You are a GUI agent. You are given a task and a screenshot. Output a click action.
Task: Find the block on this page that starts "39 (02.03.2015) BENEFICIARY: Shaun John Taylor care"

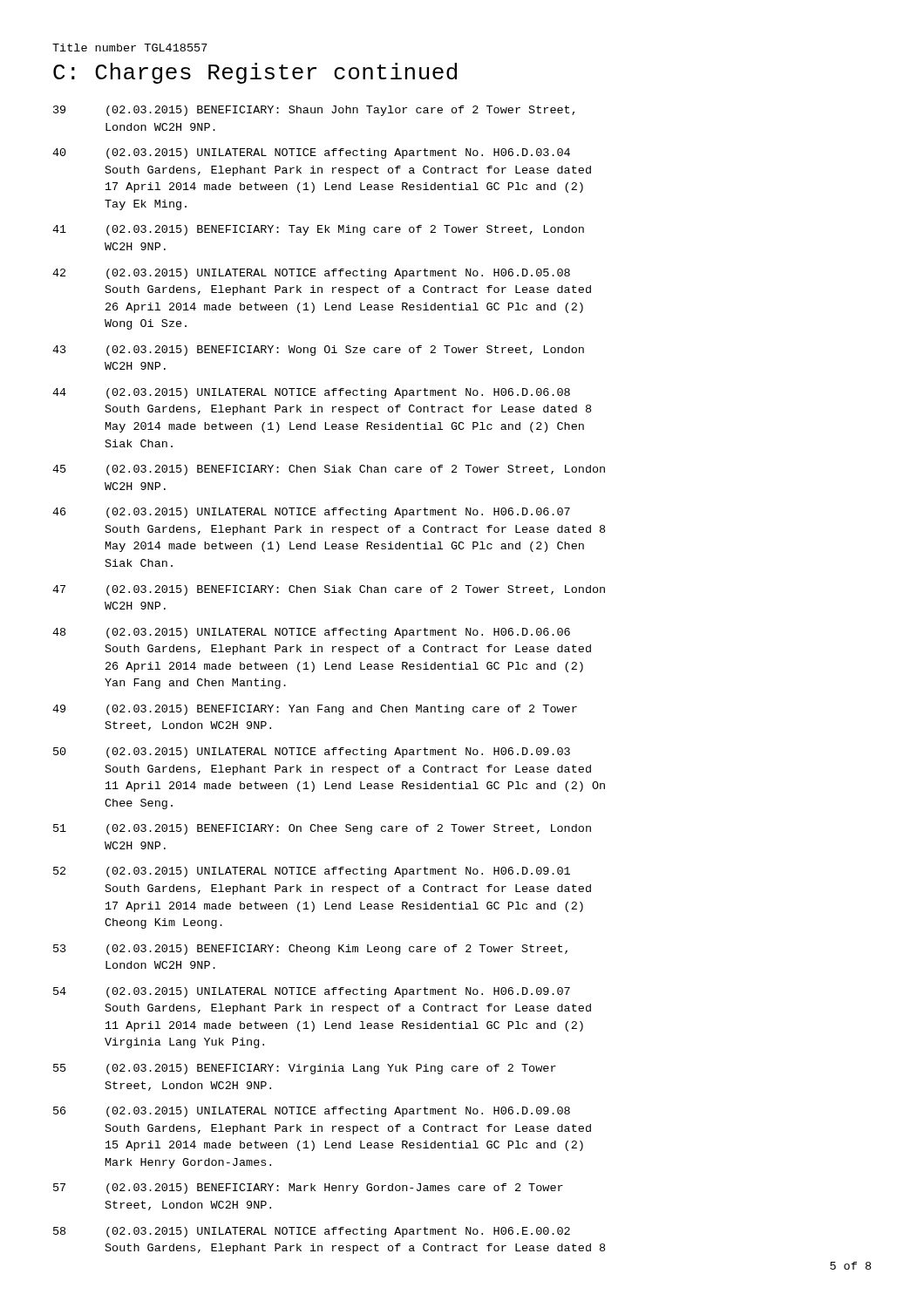tap(462, 119)
